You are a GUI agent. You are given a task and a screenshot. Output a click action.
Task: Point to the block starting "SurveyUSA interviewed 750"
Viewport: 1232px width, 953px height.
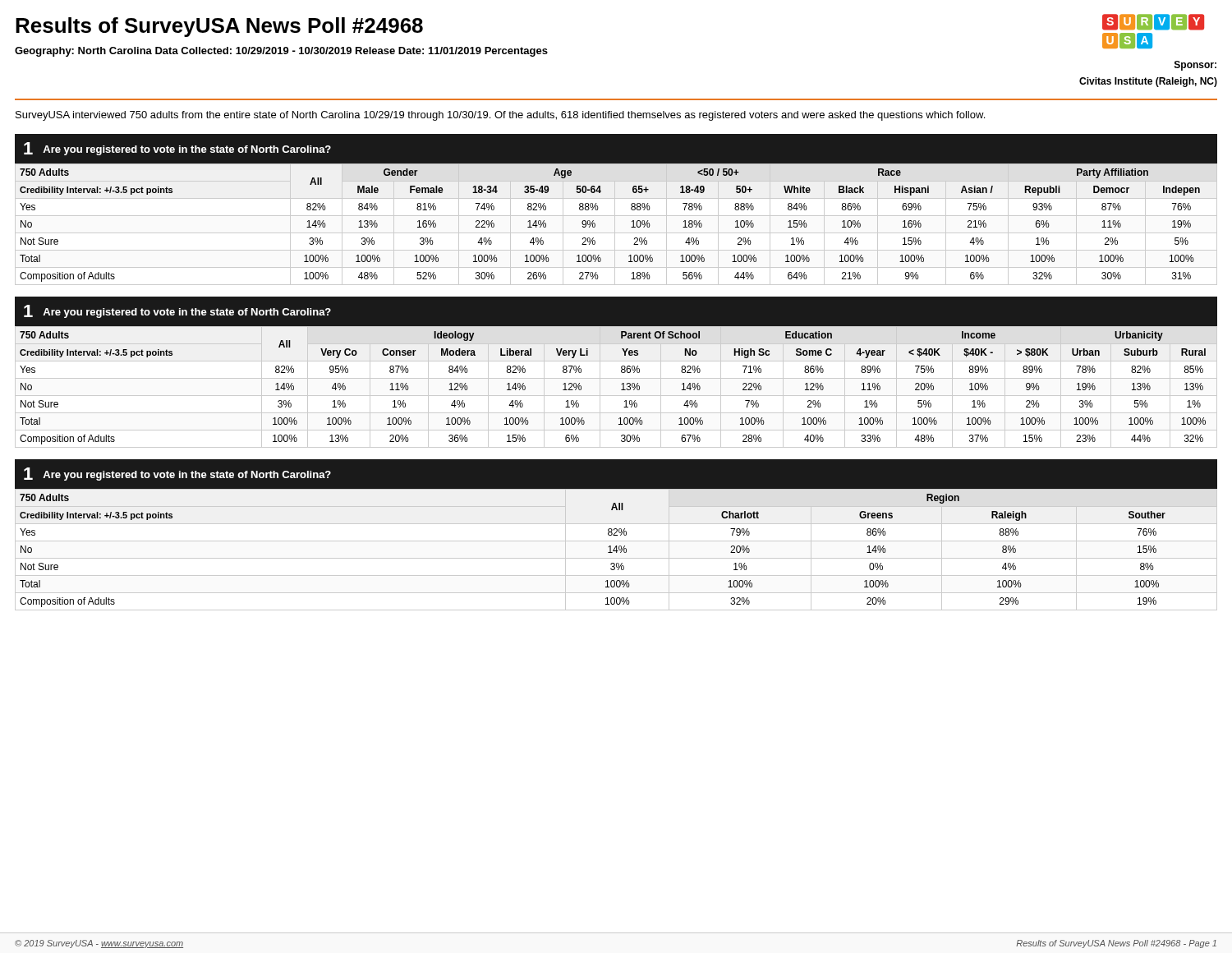(x=500, y=114)
